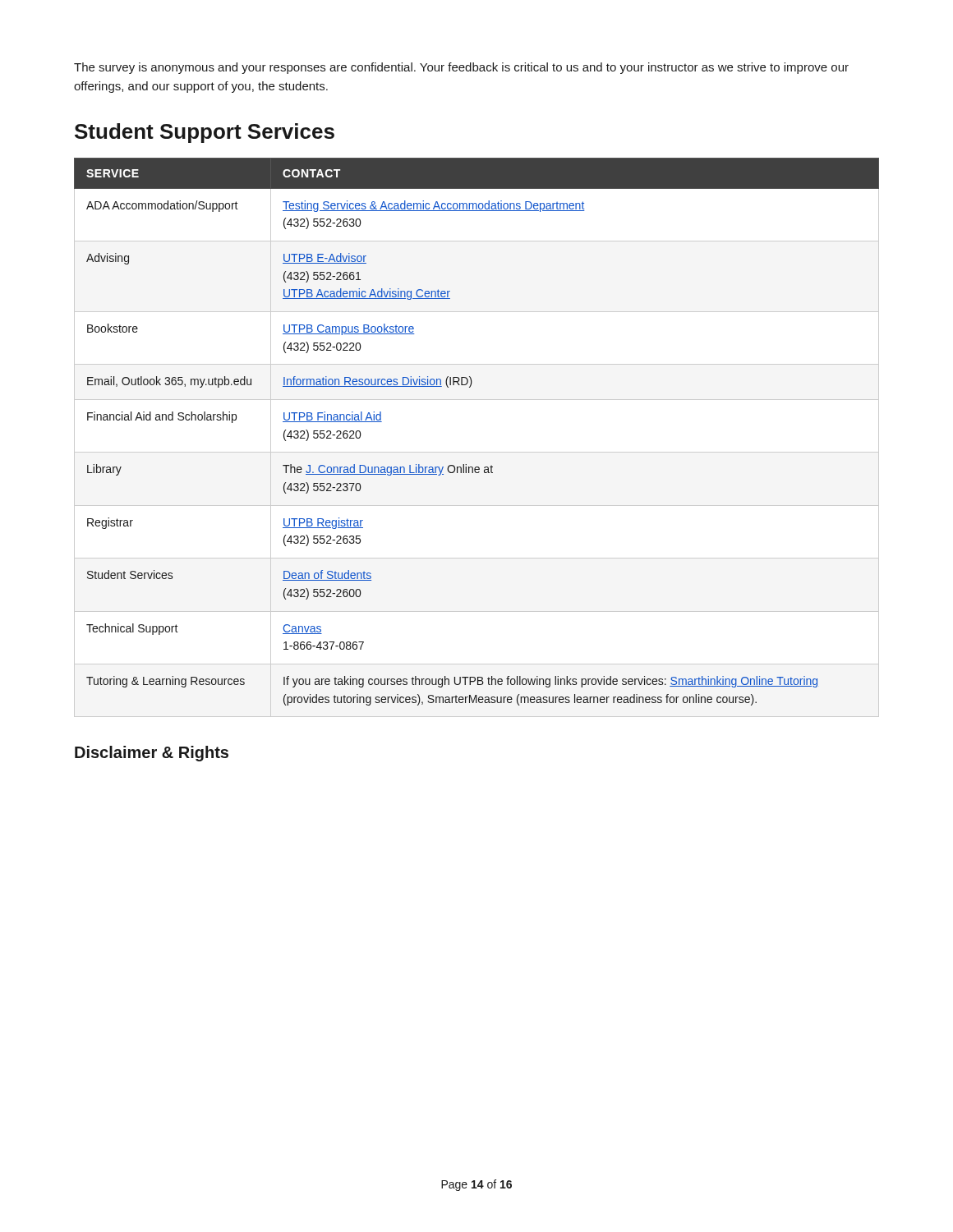Select the table that reads "UTPB Registrar (432)"
The height and width of the screenshot is (1232, 953).
pyautogui.click(x=476, y=437)
